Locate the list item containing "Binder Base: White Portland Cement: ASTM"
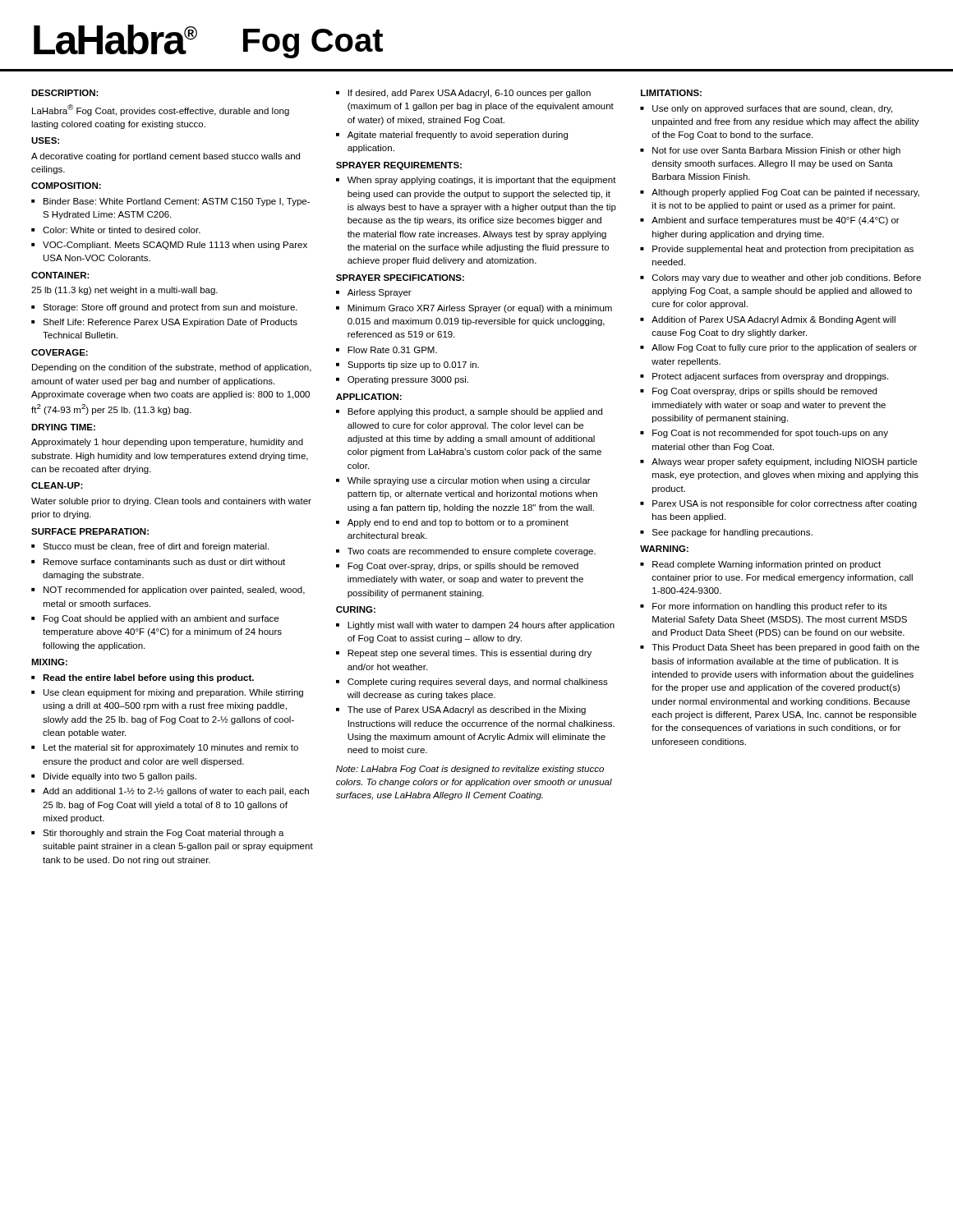 click(x=176, y=208)
